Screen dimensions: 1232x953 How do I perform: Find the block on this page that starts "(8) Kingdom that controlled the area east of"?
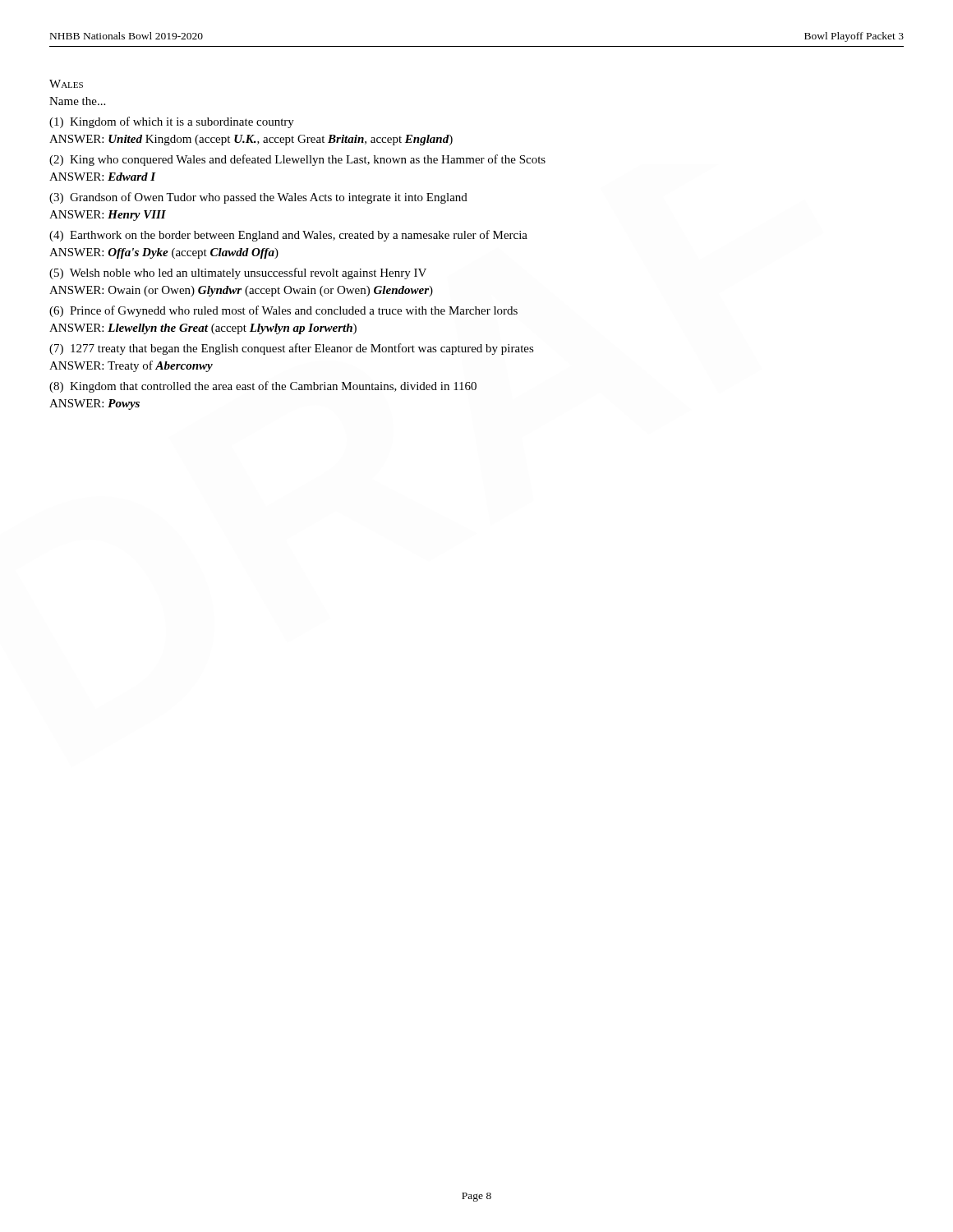point(263,386)
